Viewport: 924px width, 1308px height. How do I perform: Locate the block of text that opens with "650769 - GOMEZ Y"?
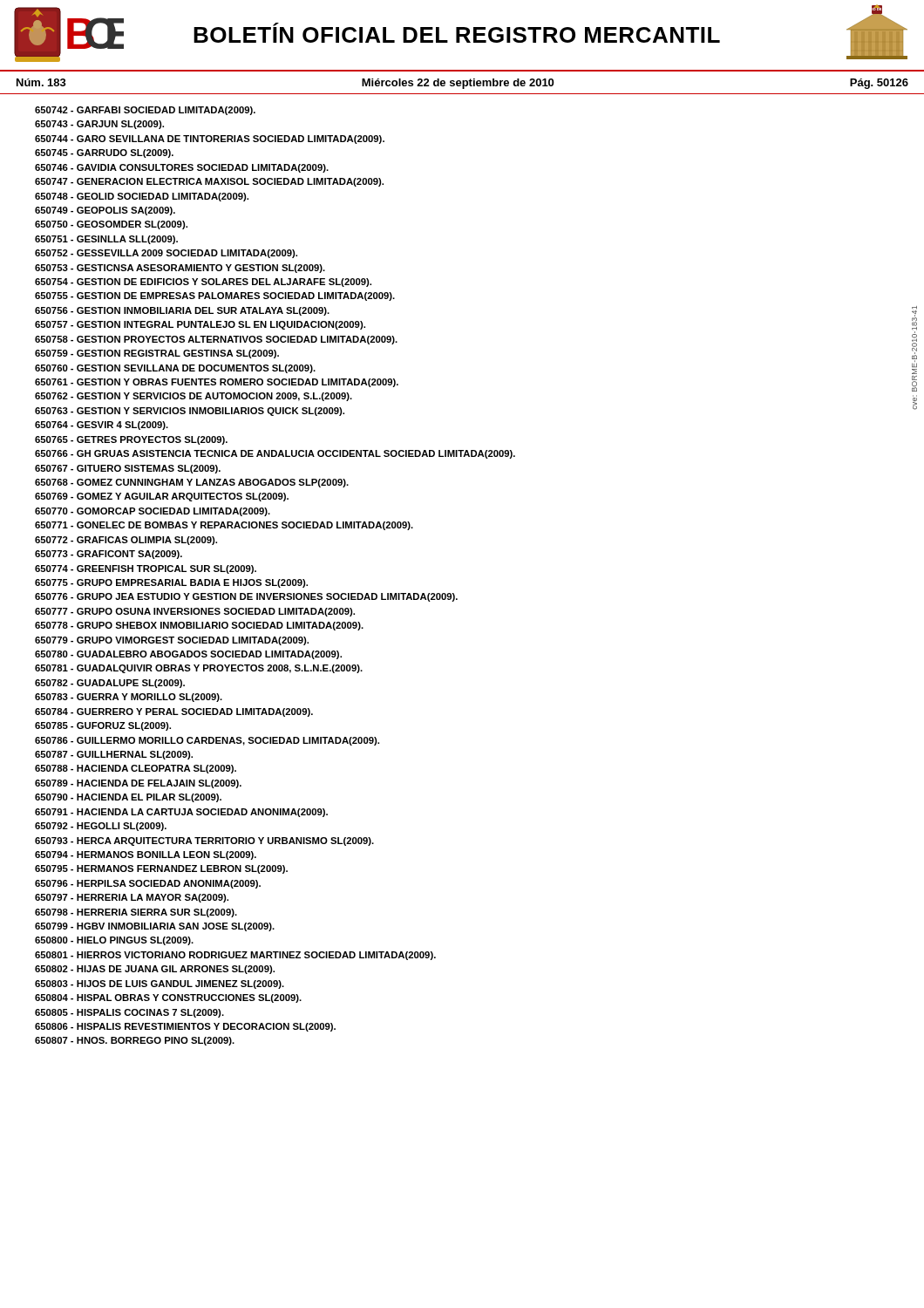click(162, 497)
